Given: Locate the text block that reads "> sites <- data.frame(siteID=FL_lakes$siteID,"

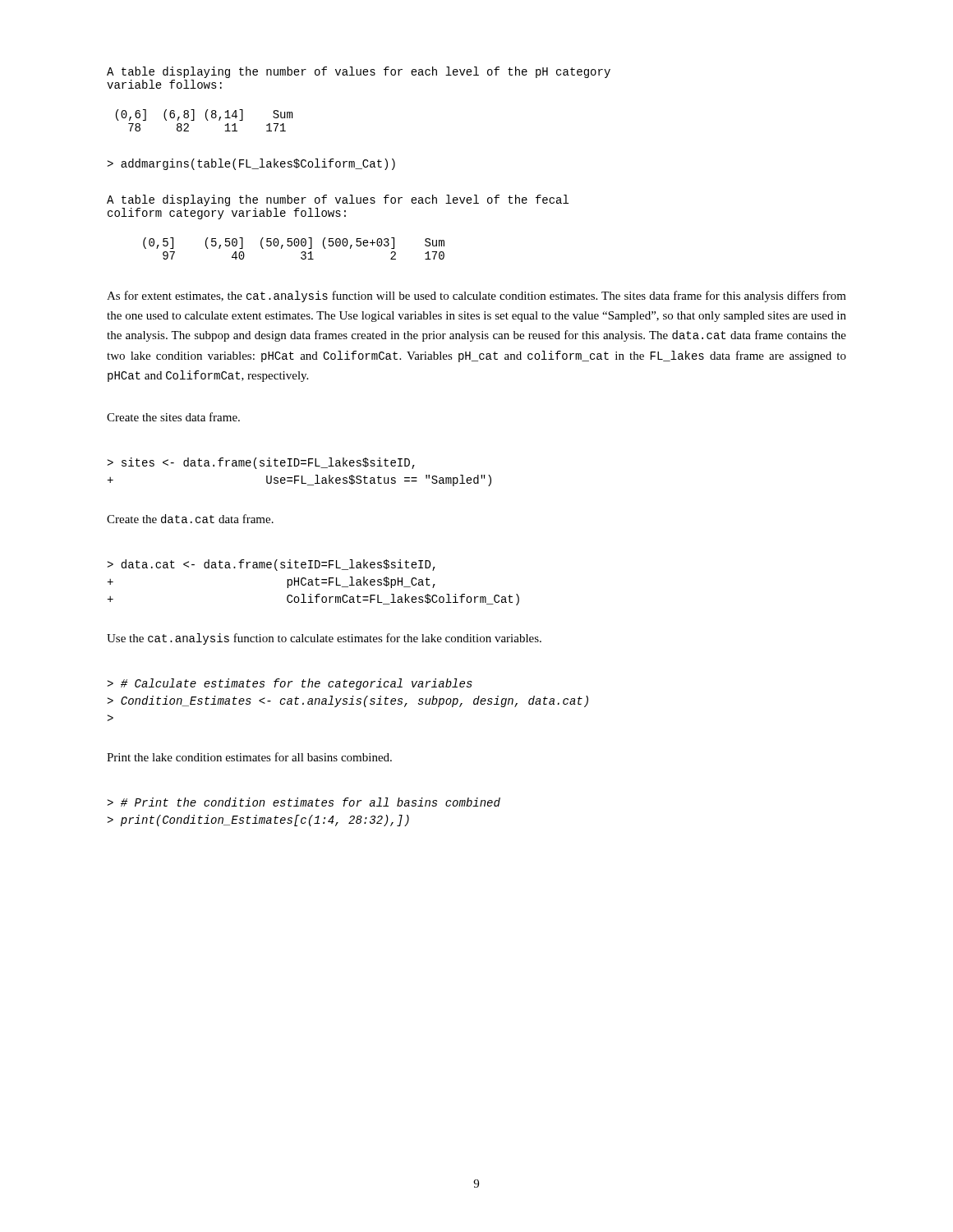Looking at the screenshot, I should point(476,472).
